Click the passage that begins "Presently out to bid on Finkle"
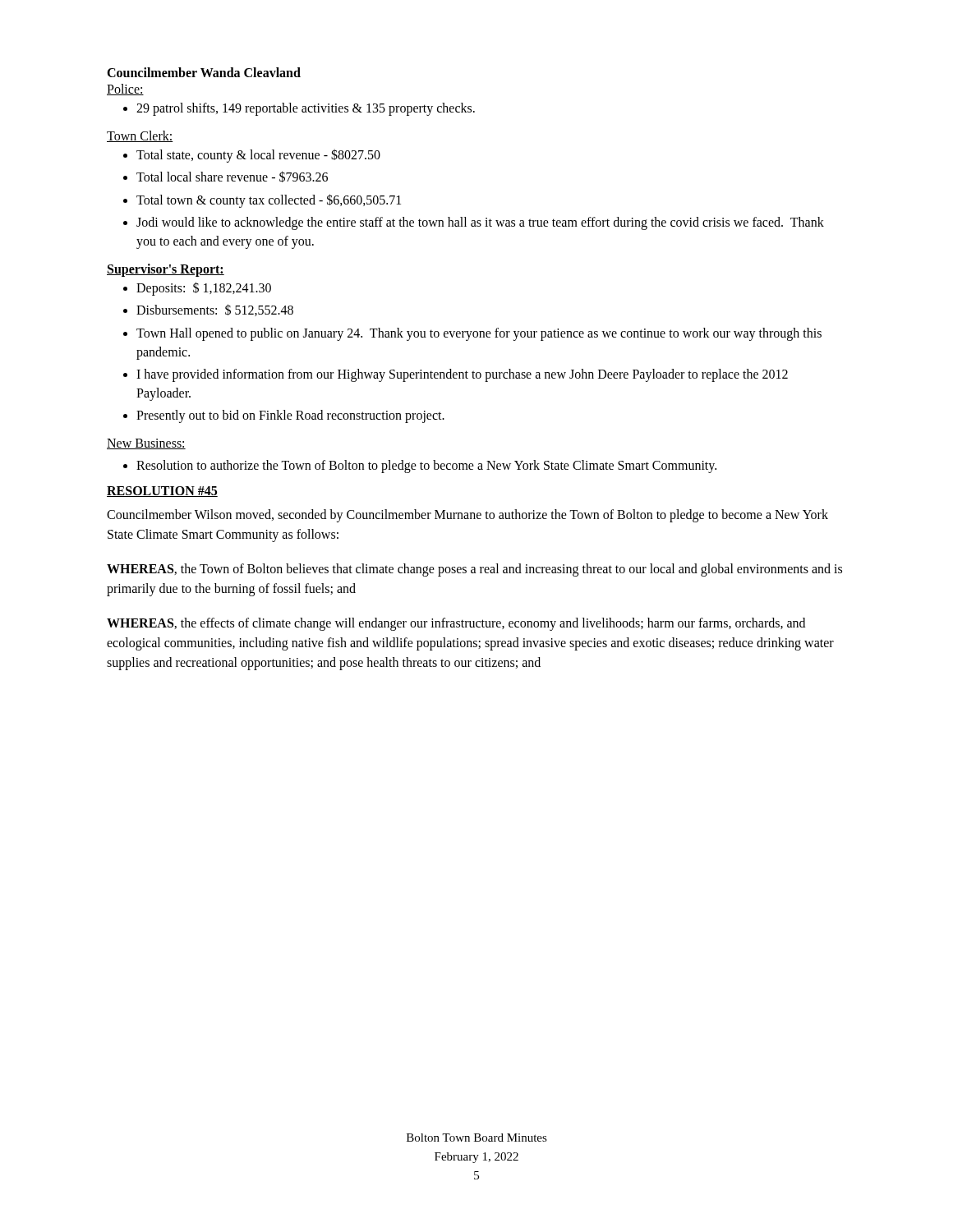This screenshot has width=953, height=1232. [x=290, y=416]
